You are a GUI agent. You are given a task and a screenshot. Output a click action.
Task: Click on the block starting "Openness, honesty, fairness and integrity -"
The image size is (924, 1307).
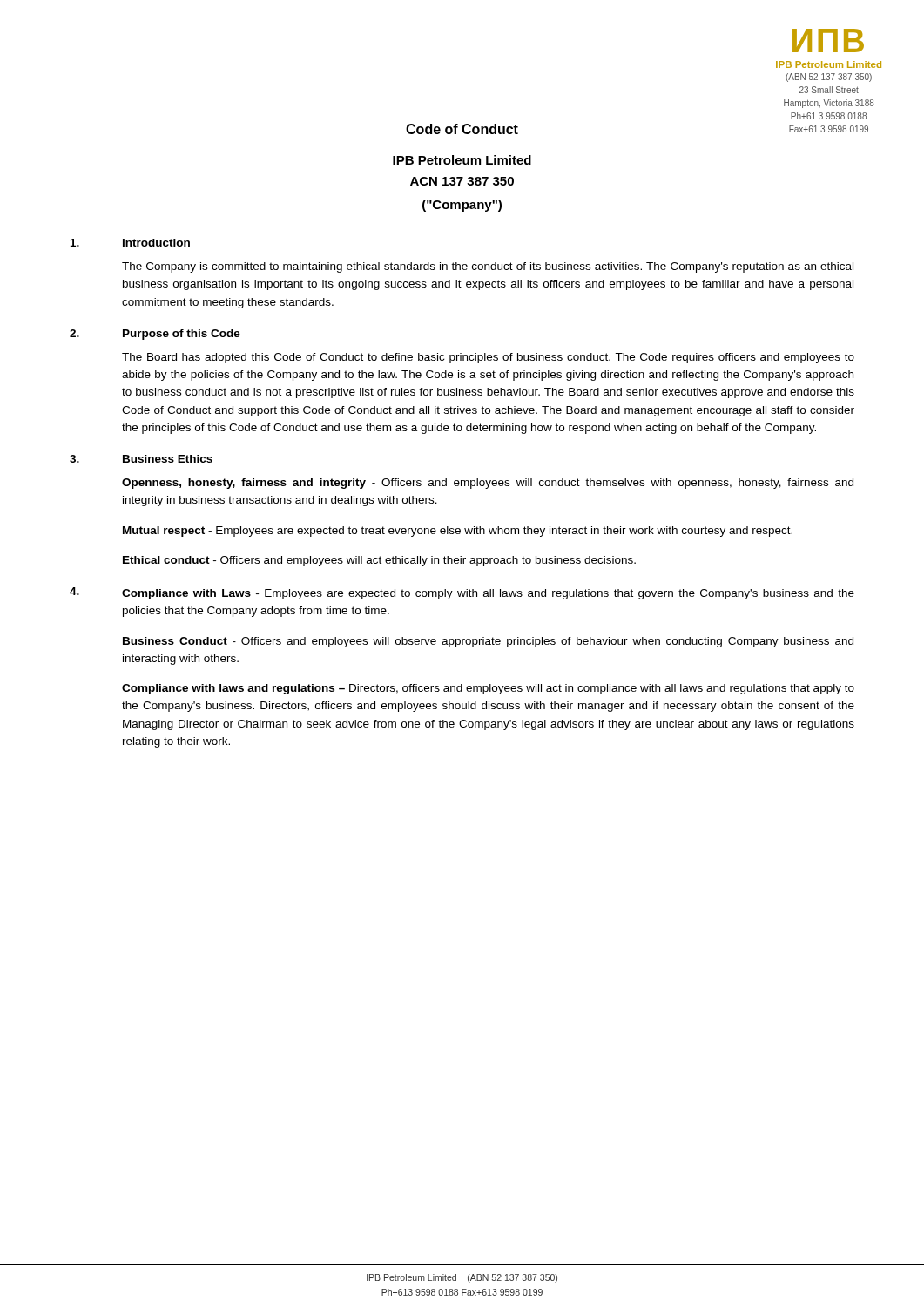[488, 491]
